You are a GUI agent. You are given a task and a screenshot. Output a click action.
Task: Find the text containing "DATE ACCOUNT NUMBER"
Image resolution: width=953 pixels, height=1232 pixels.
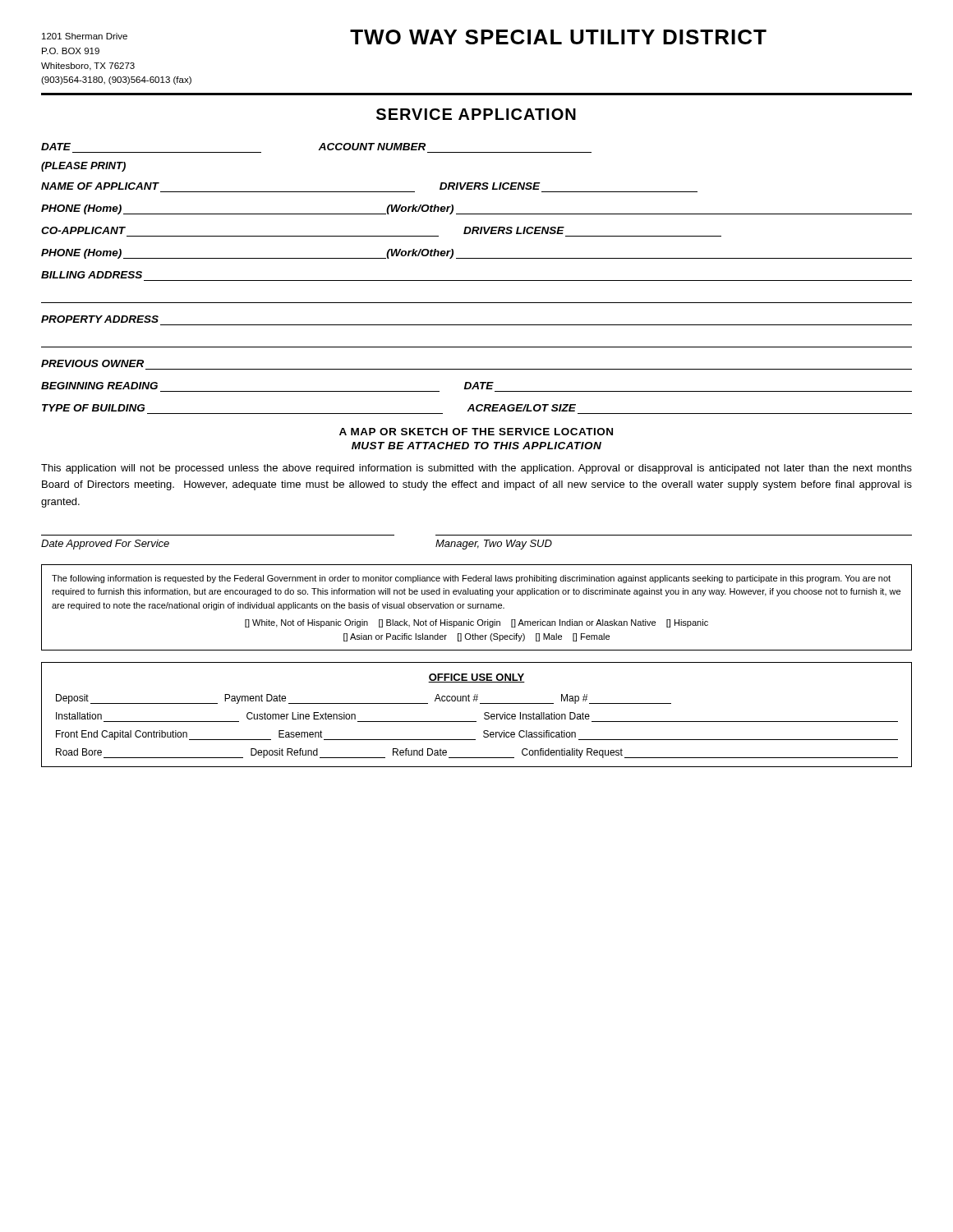[316, 146]
